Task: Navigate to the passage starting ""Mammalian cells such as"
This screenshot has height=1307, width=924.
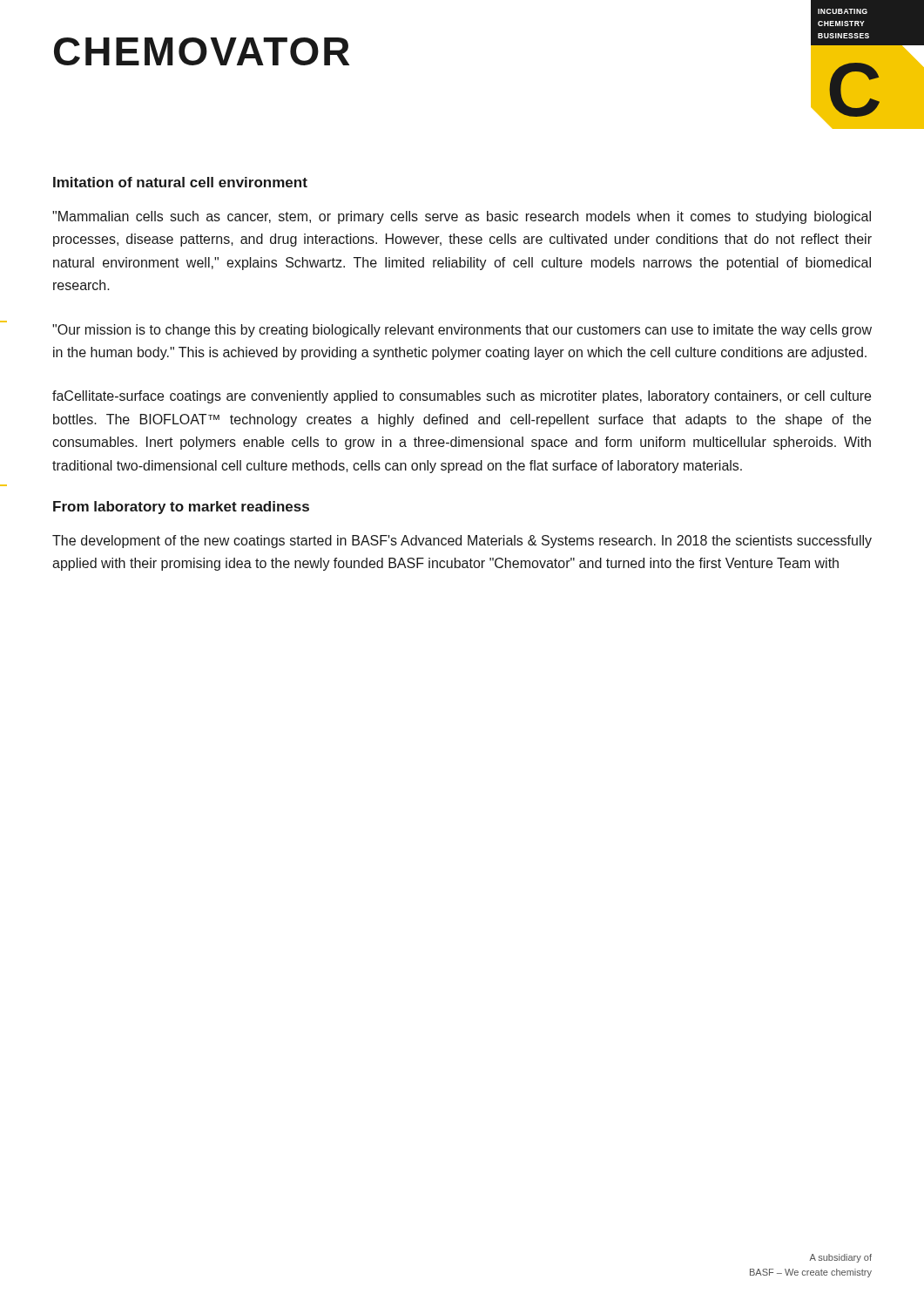Action: pos(462,251)
